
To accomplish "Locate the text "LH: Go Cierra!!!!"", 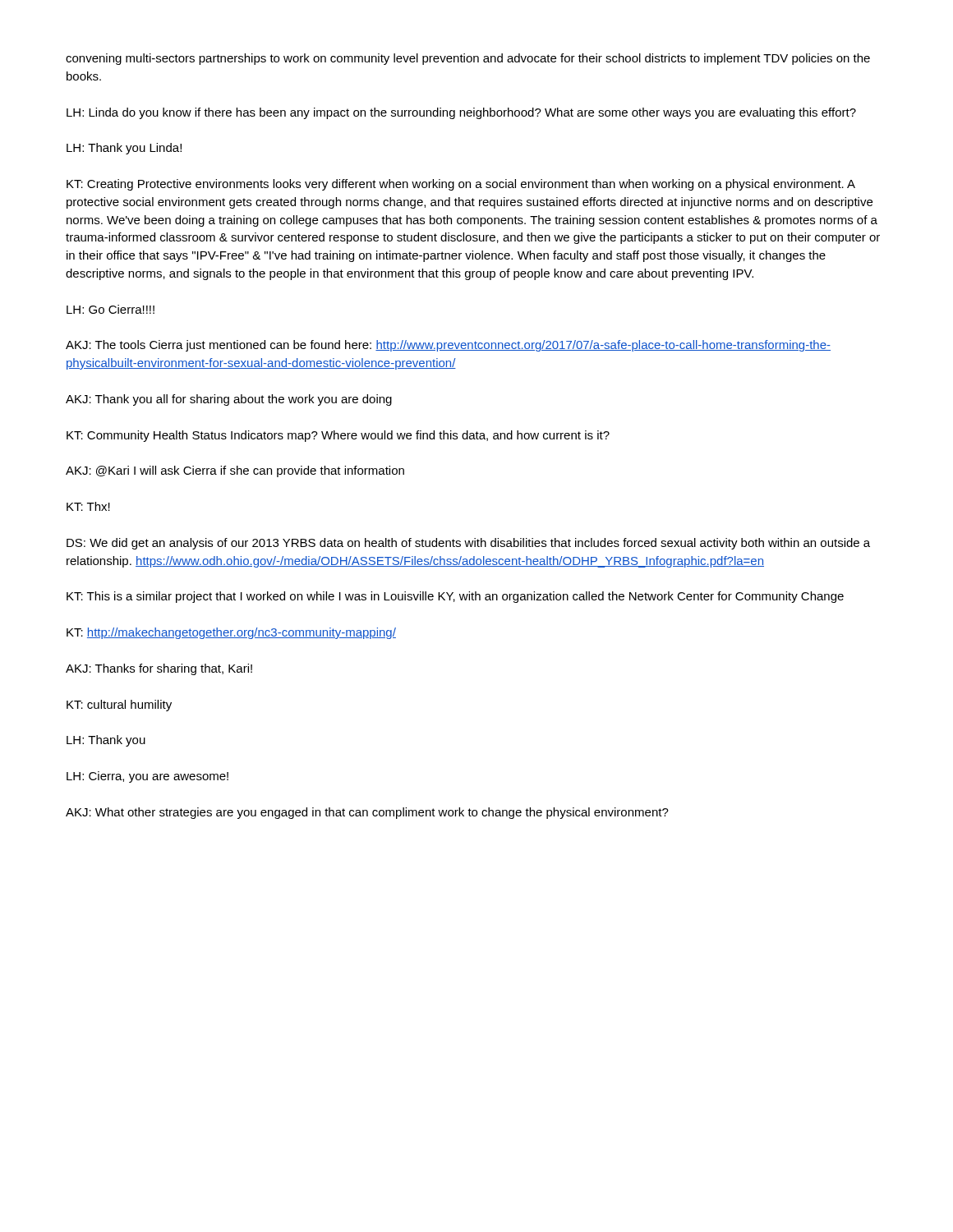I will pos(111,309).
